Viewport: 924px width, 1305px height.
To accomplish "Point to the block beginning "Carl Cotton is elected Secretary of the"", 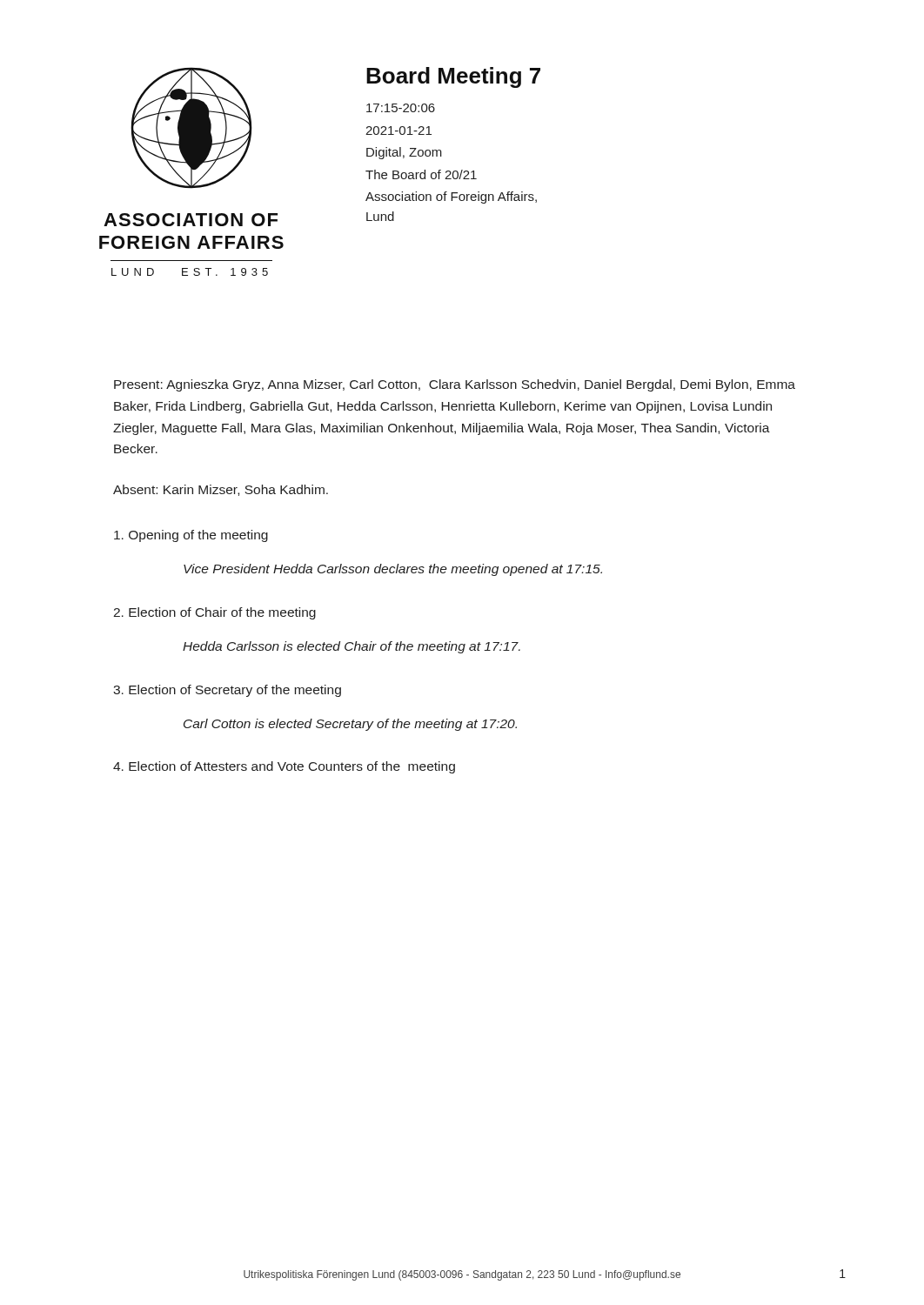I will point(351,723).
